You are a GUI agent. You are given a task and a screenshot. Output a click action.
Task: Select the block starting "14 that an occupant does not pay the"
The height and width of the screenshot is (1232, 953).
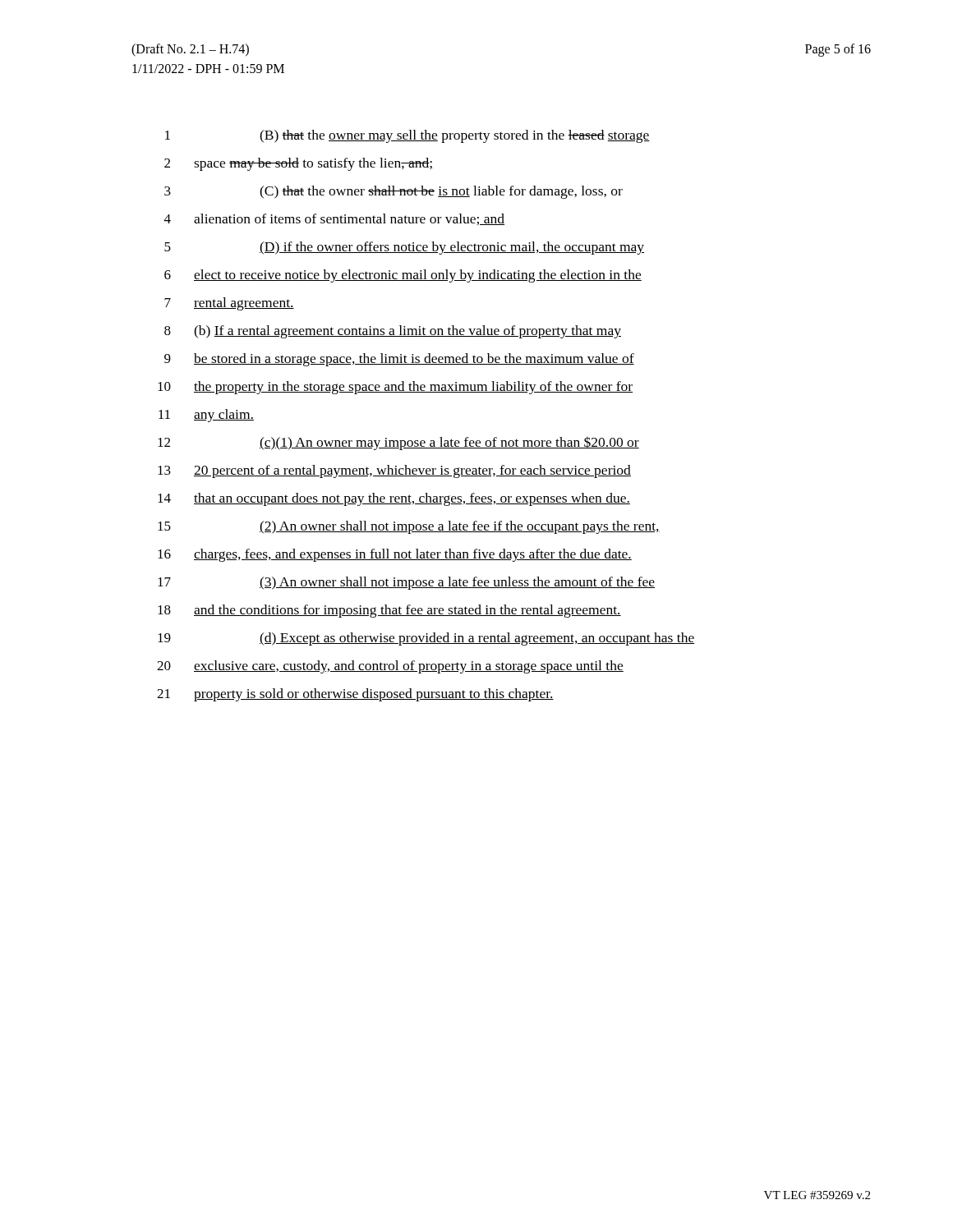[x=501, y=499]
